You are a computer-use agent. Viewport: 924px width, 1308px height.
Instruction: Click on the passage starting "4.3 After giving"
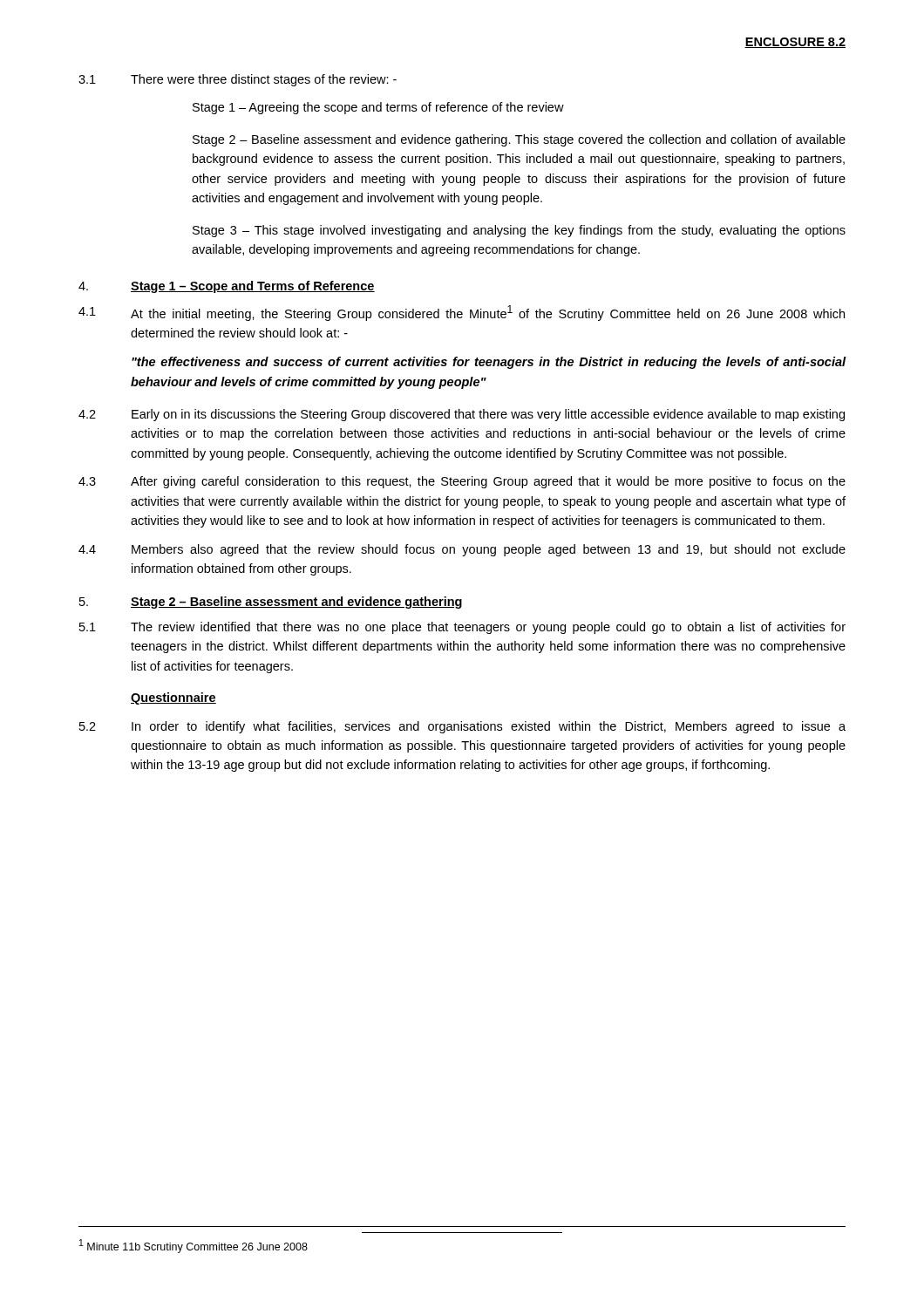[x=462, y=501]
